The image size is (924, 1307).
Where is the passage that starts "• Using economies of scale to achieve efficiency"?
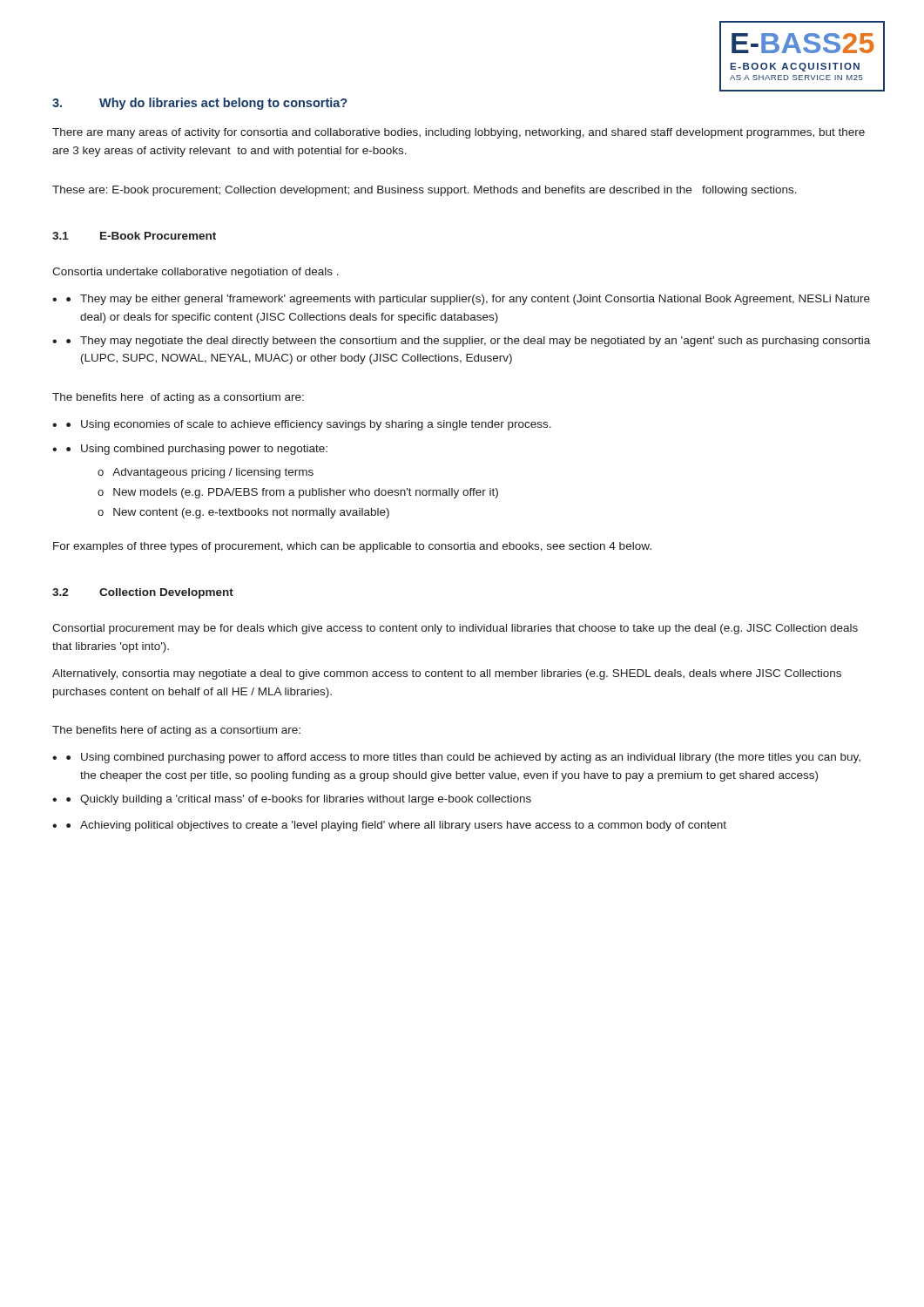(309, 426)
